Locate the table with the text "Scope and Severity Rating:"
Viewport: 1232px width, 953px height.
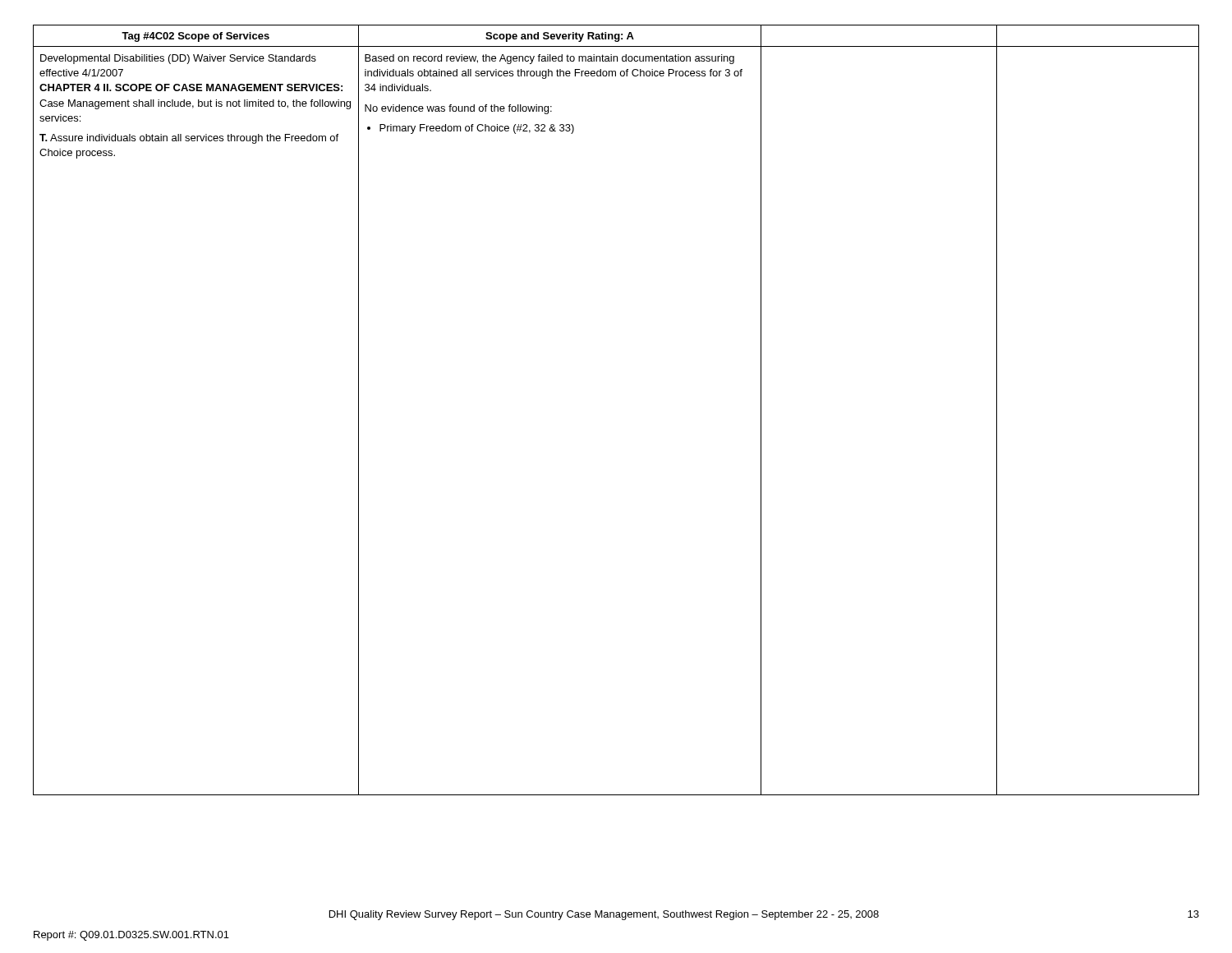coord(616,410)
